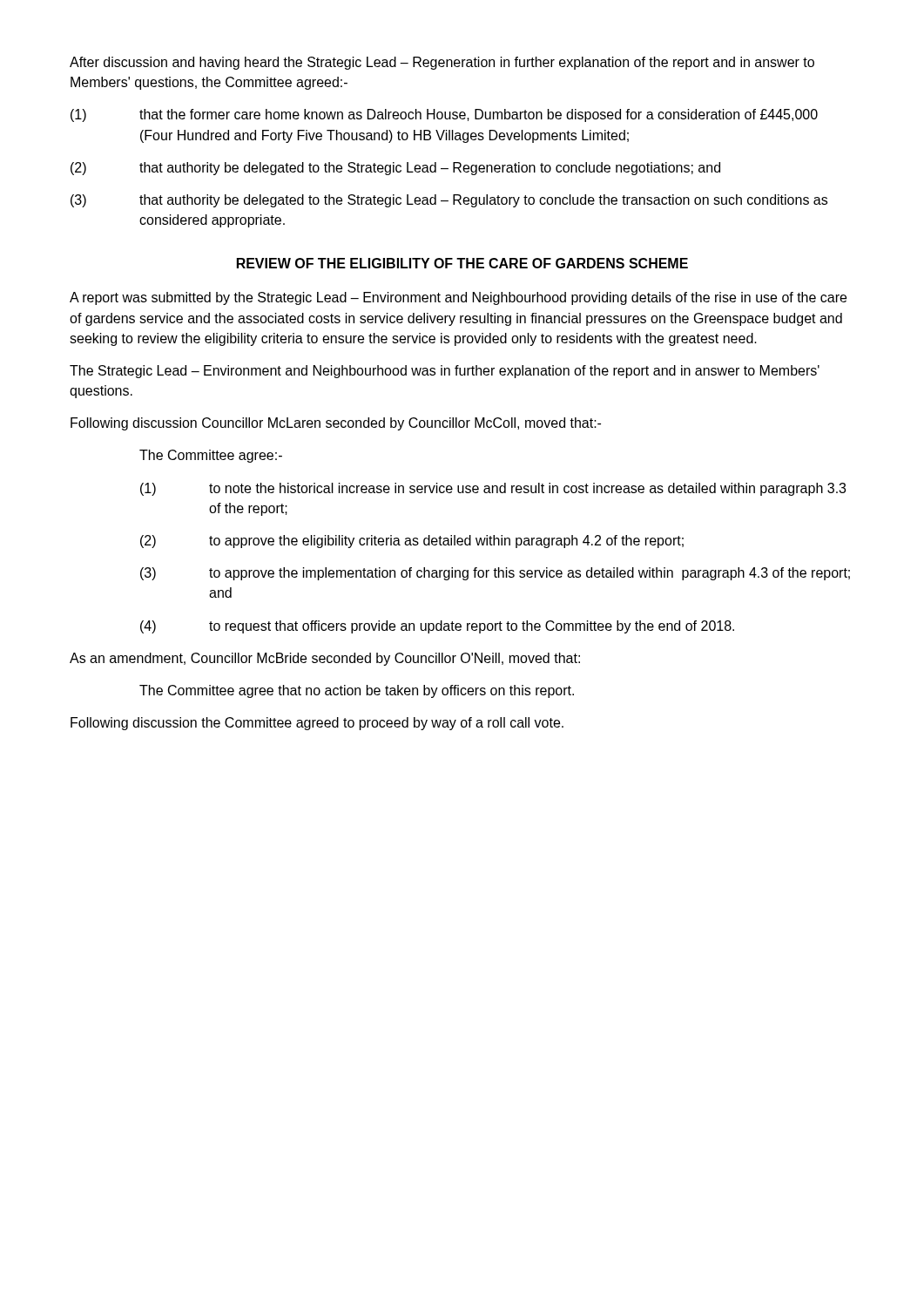Select the text block containing "A report was submitted"
Screen dimensions: 1307x924
pyautogui.click(x=458, y=318)
